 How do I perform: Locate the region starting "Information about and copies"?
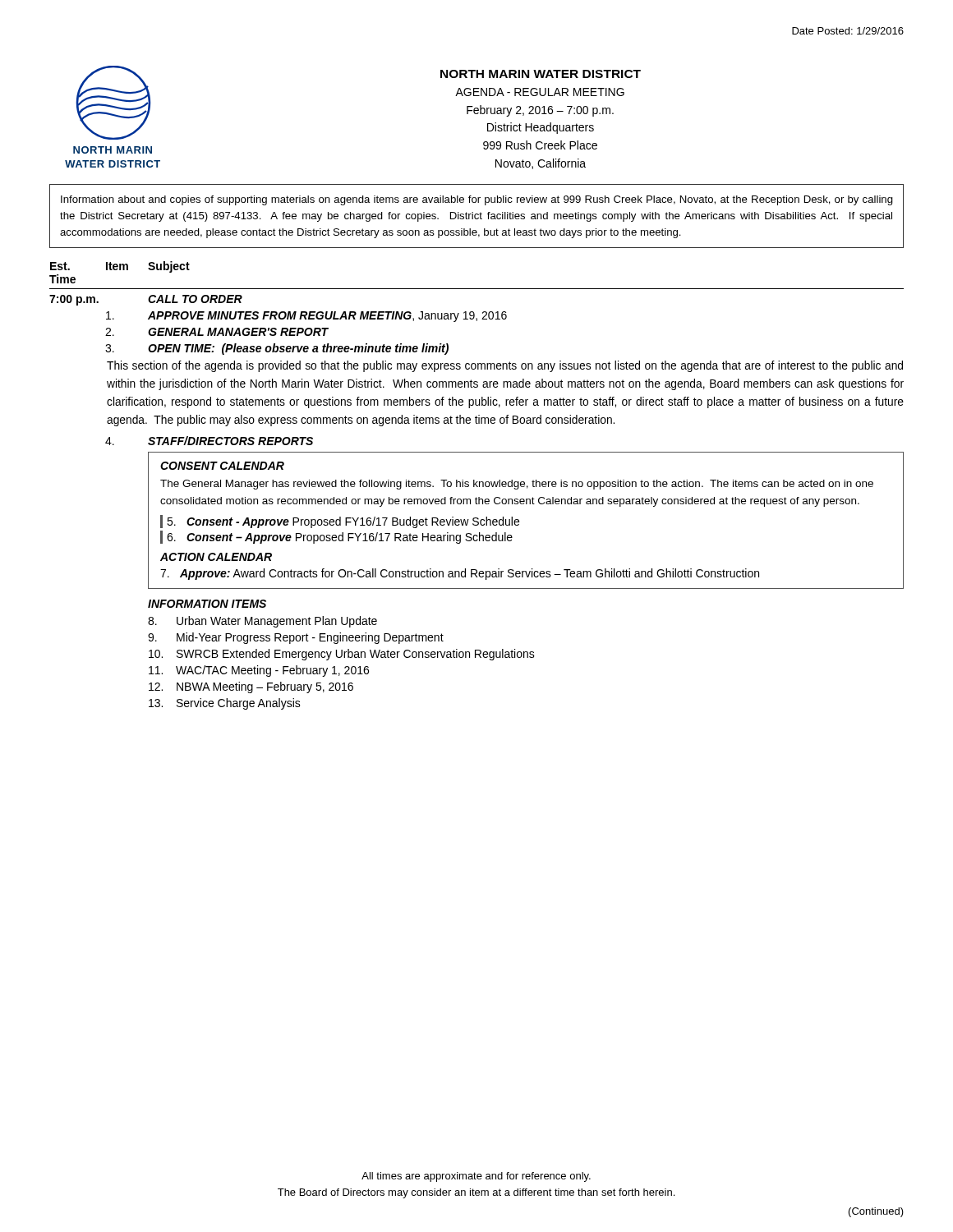476,216
